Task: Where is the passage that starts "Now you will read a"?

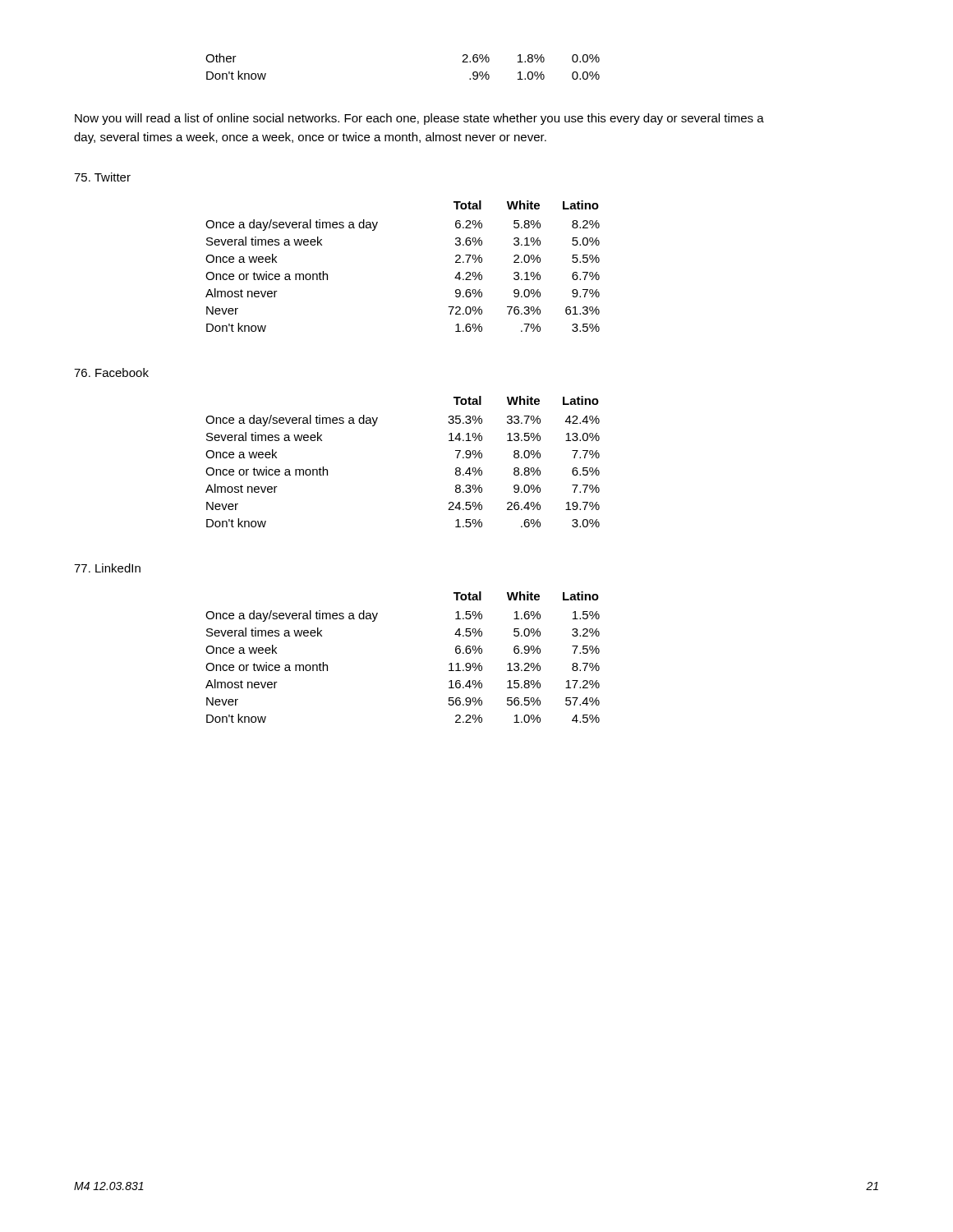Action: (419, 127)
